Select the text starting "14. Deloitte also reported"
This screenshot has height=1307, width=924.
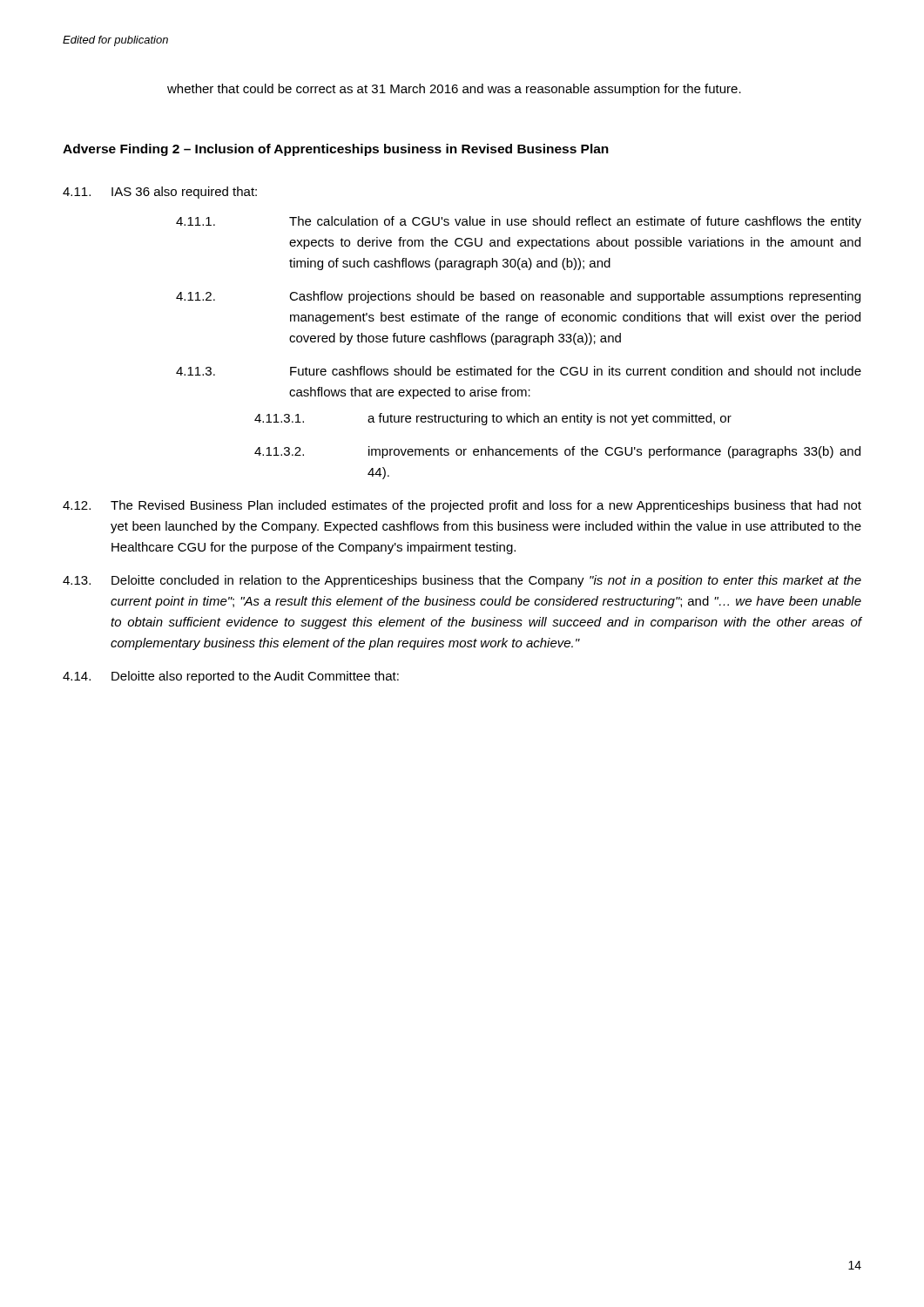pyautogui.click(x=231, y=677)
